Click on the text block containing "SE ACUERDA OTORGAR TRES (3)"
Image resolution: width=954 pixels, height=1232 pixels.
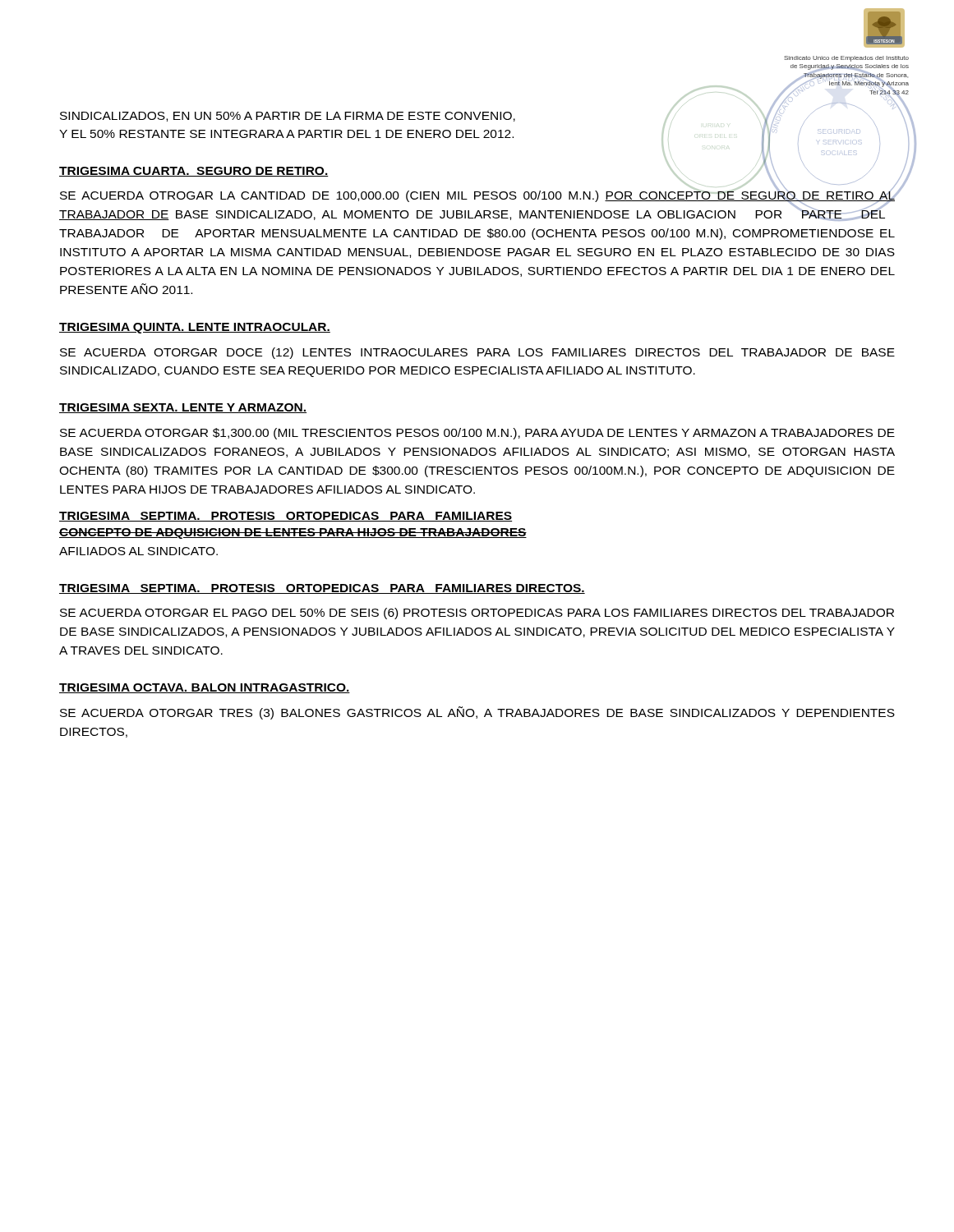(x=477, y=722)
